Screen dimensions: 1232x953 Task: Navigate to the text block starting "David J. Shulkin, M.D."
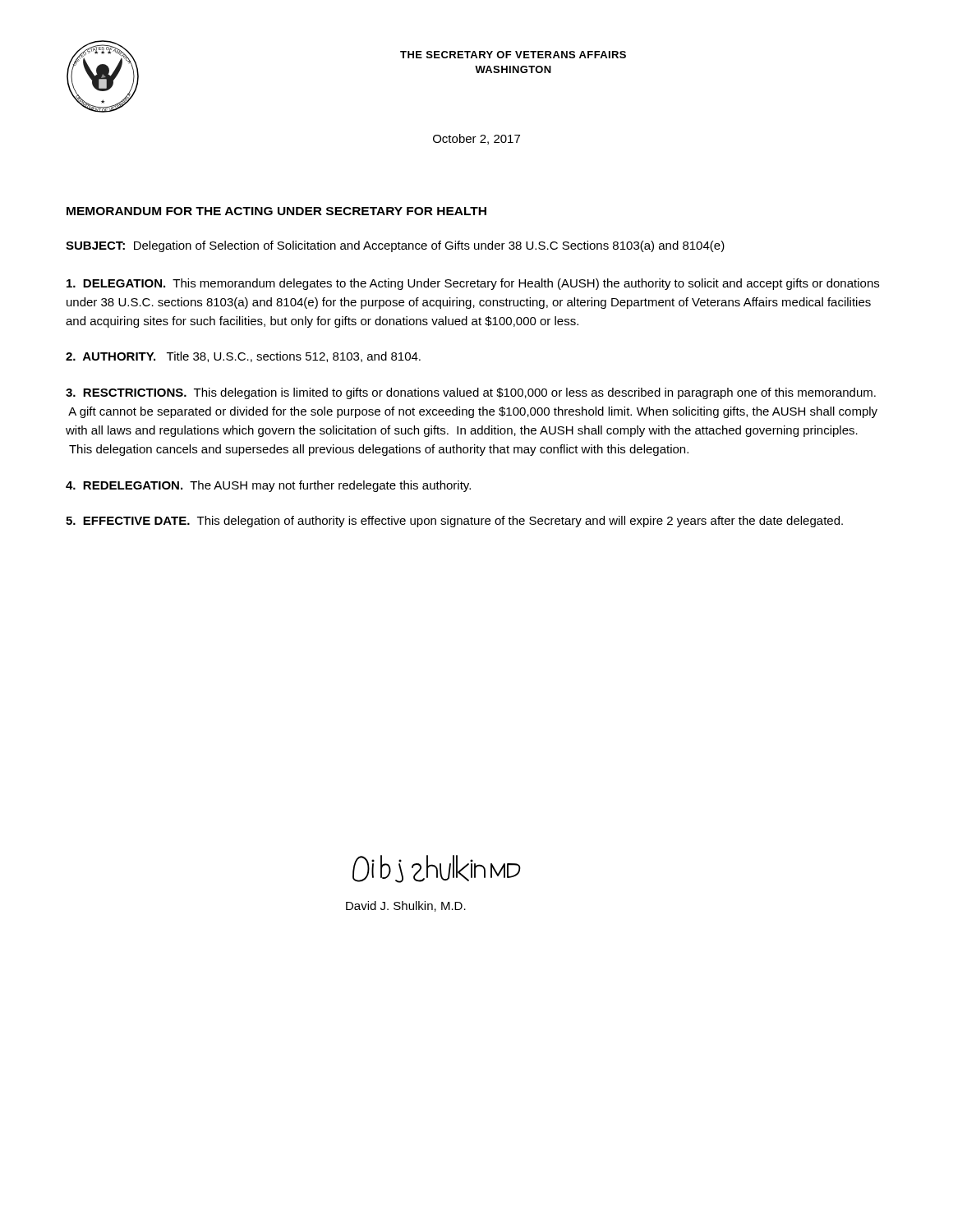[x=406, y=906]
